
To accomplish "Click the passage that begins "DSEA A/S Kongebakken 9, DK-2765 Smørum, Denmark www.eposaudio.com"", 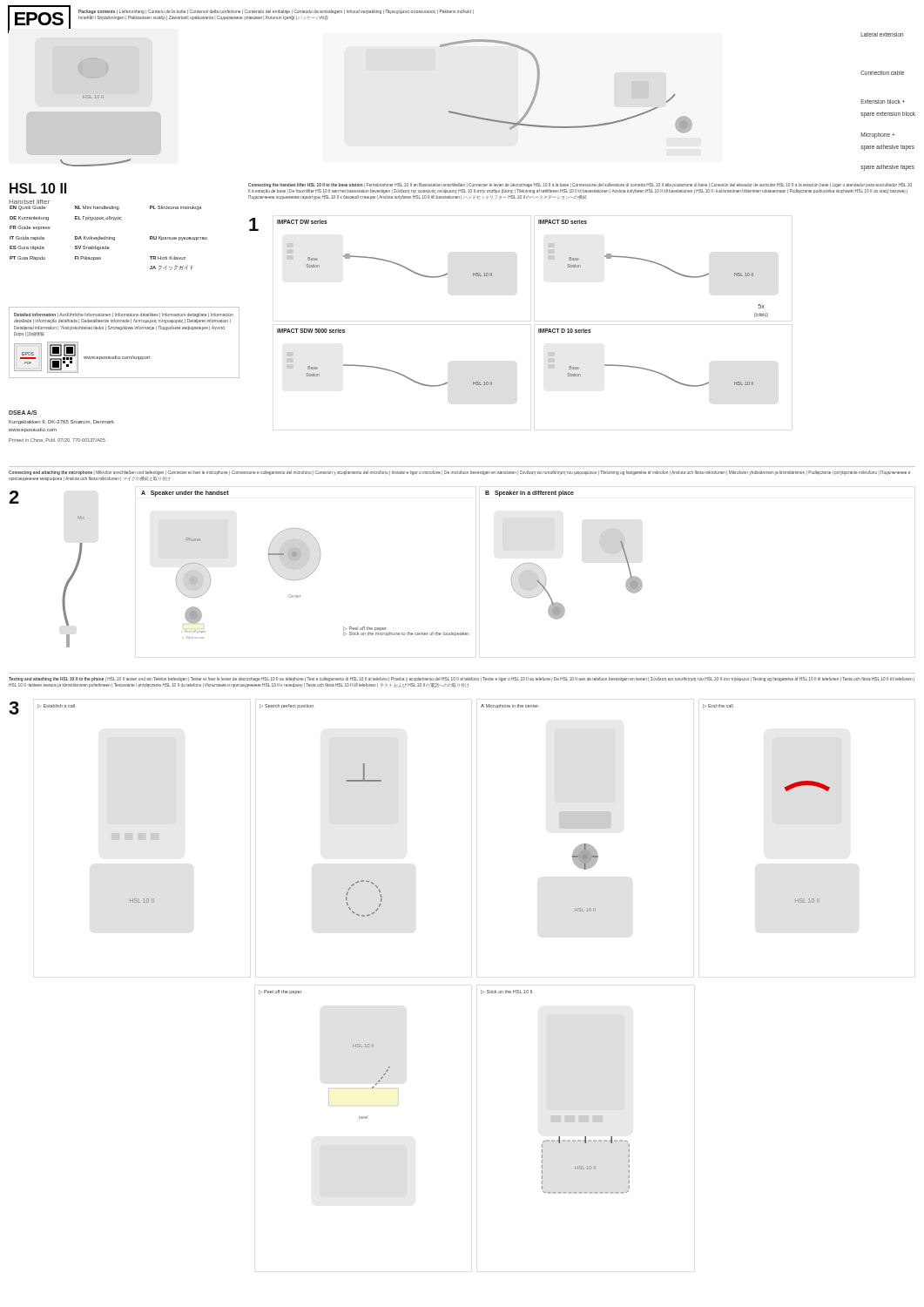I will pyautogui.click(x=124, y=426).
